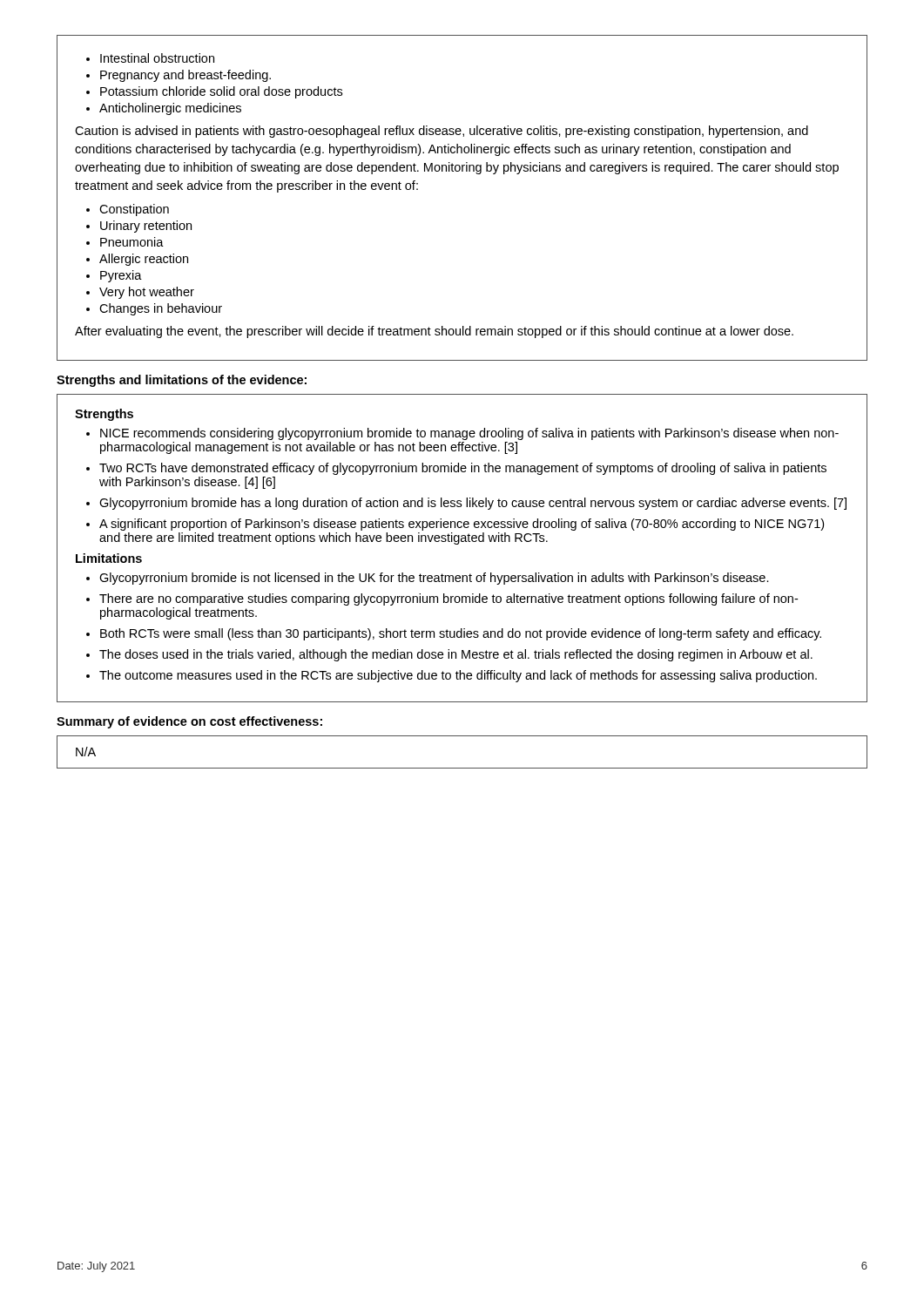
Task: Click on the list item that reads "Pregnancy and breast-feeding."
Action: (186, 75)
